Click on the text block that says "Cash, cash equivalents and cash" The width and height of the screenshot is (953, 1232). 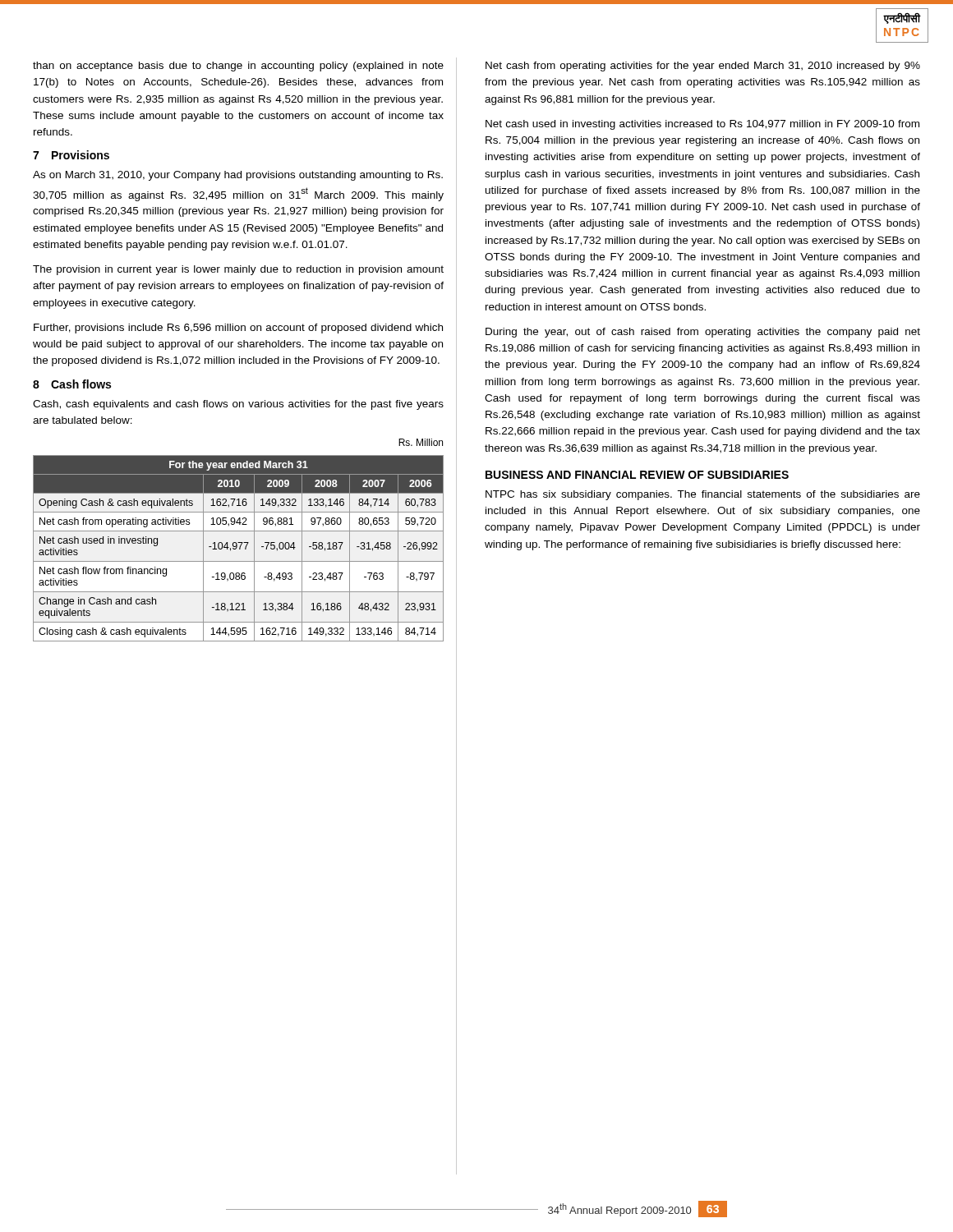pos(238,412)
